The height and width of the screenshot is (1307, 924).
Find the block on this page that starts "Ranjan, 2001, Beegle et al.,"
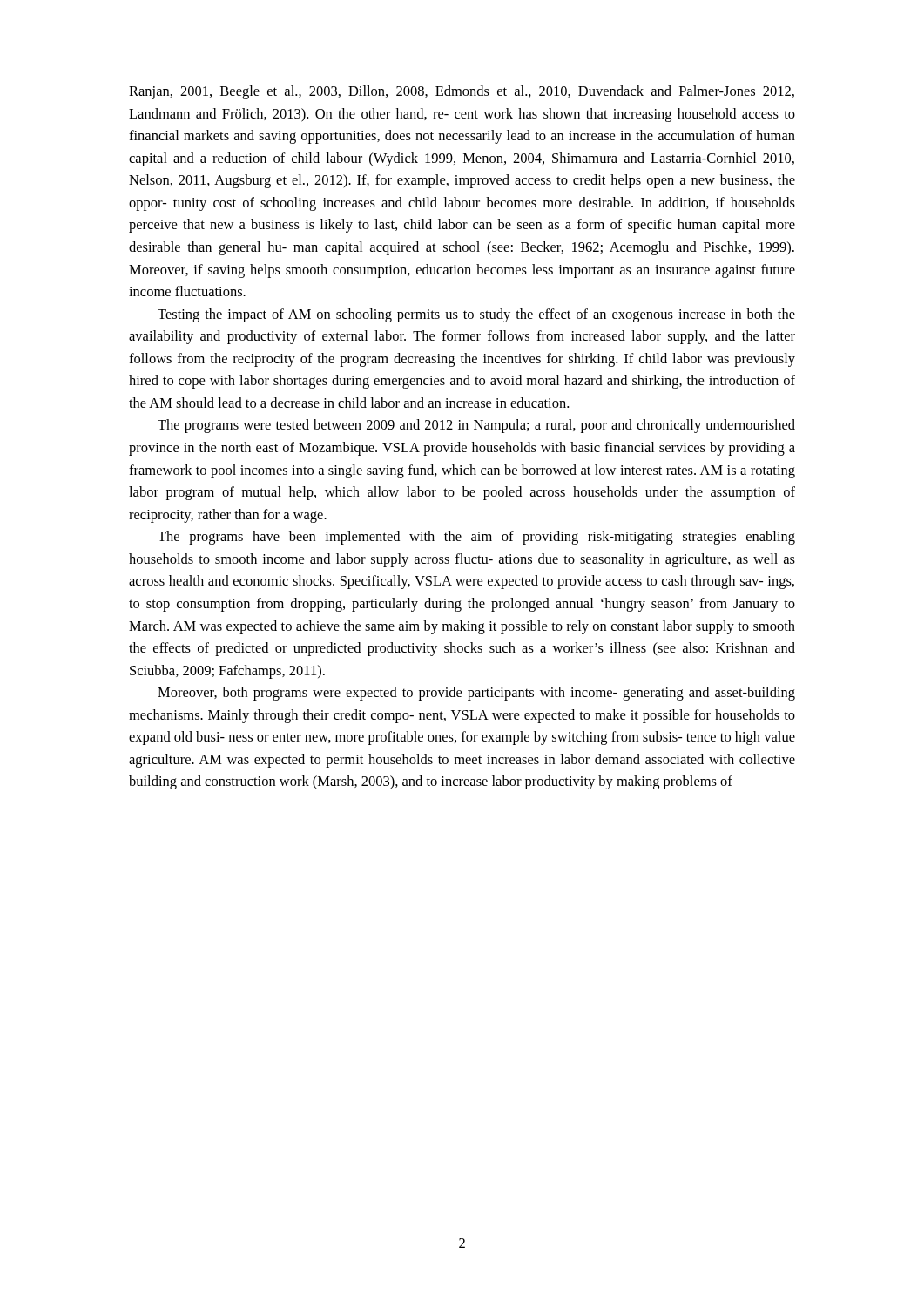click(462, 437)
